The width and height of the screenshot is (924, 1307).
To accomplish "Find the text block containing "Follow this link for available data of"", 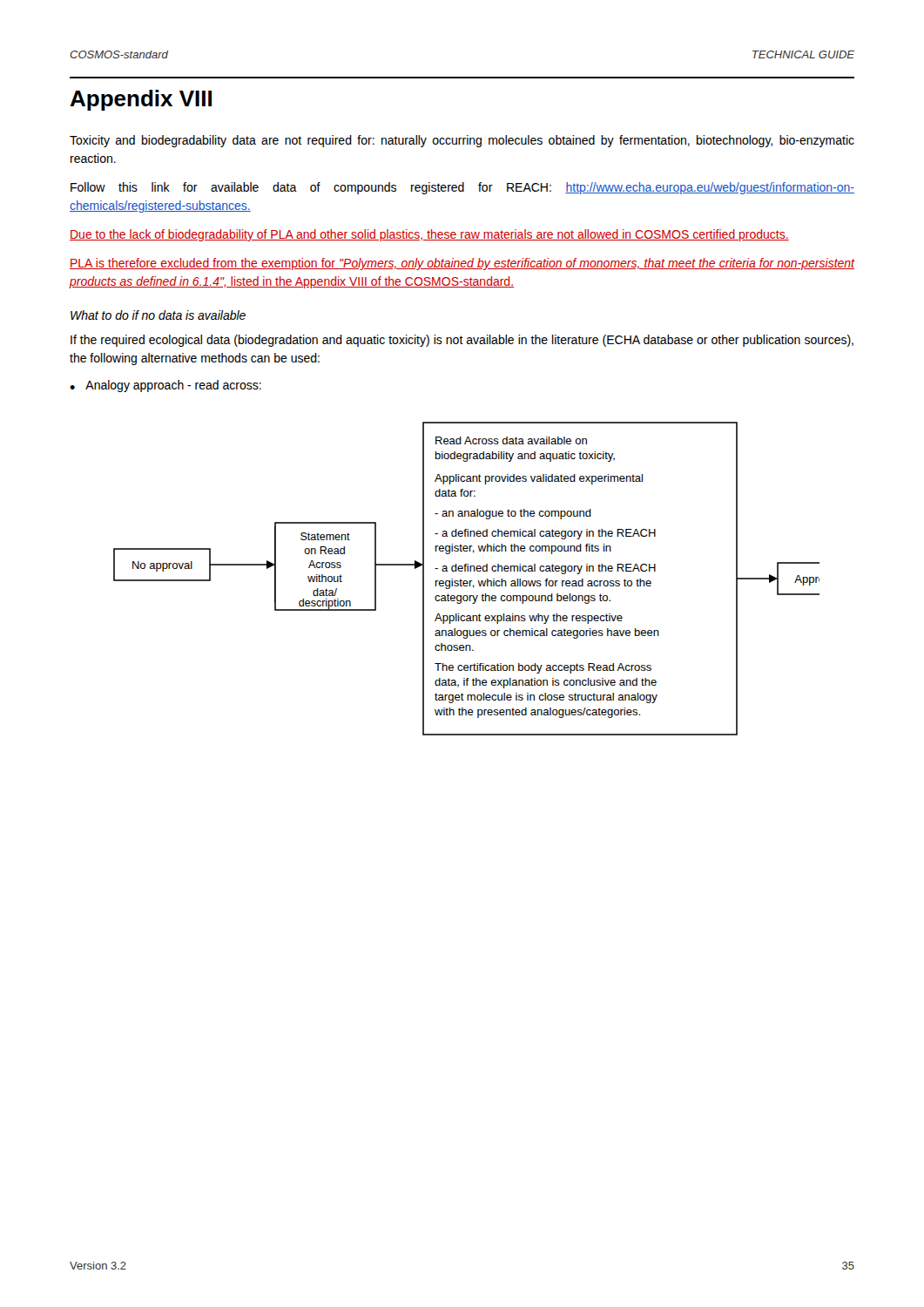I will coord(462,197).
